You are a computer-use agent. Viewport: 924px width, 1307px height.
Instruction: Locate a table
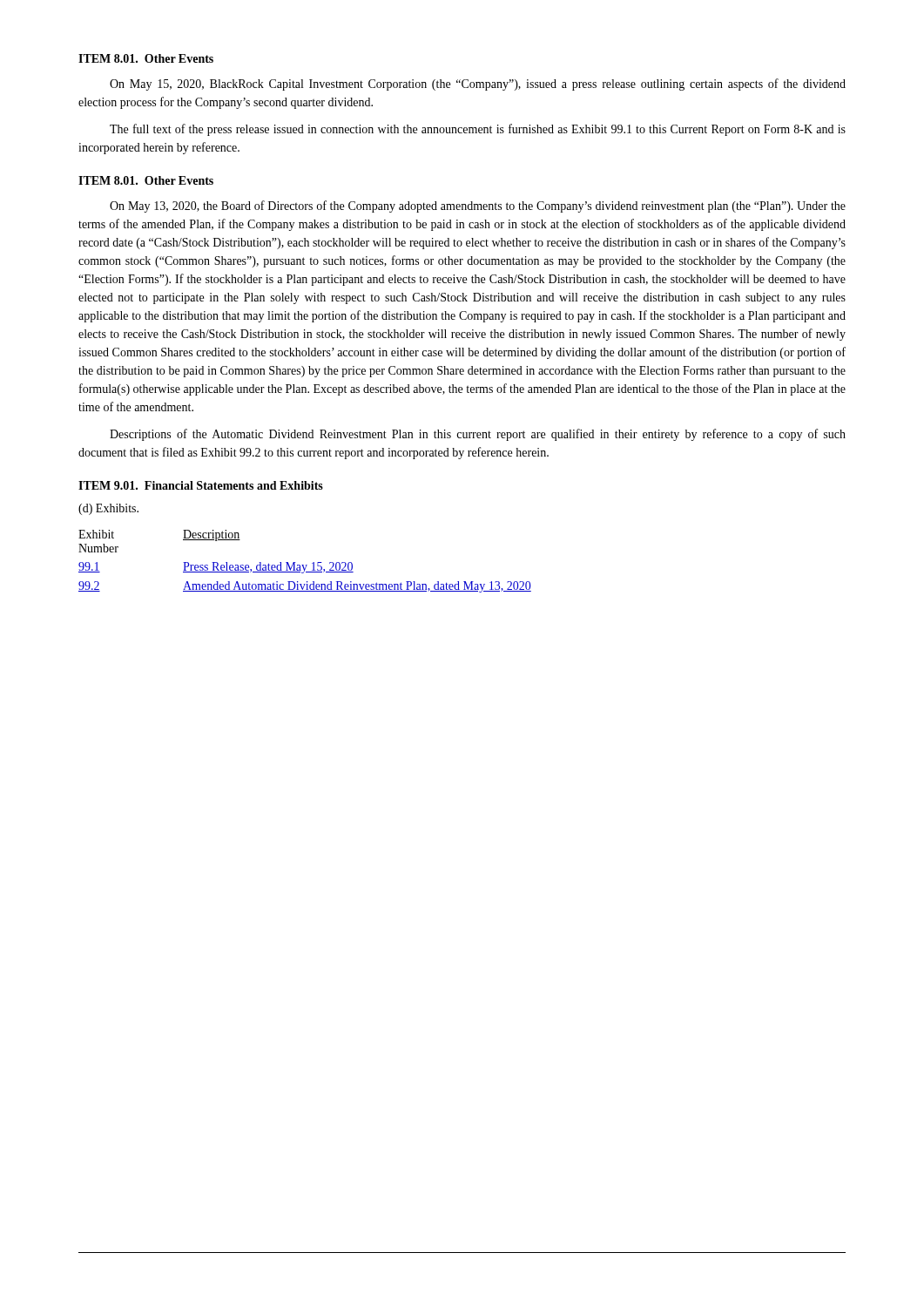(x=462, y=561)
